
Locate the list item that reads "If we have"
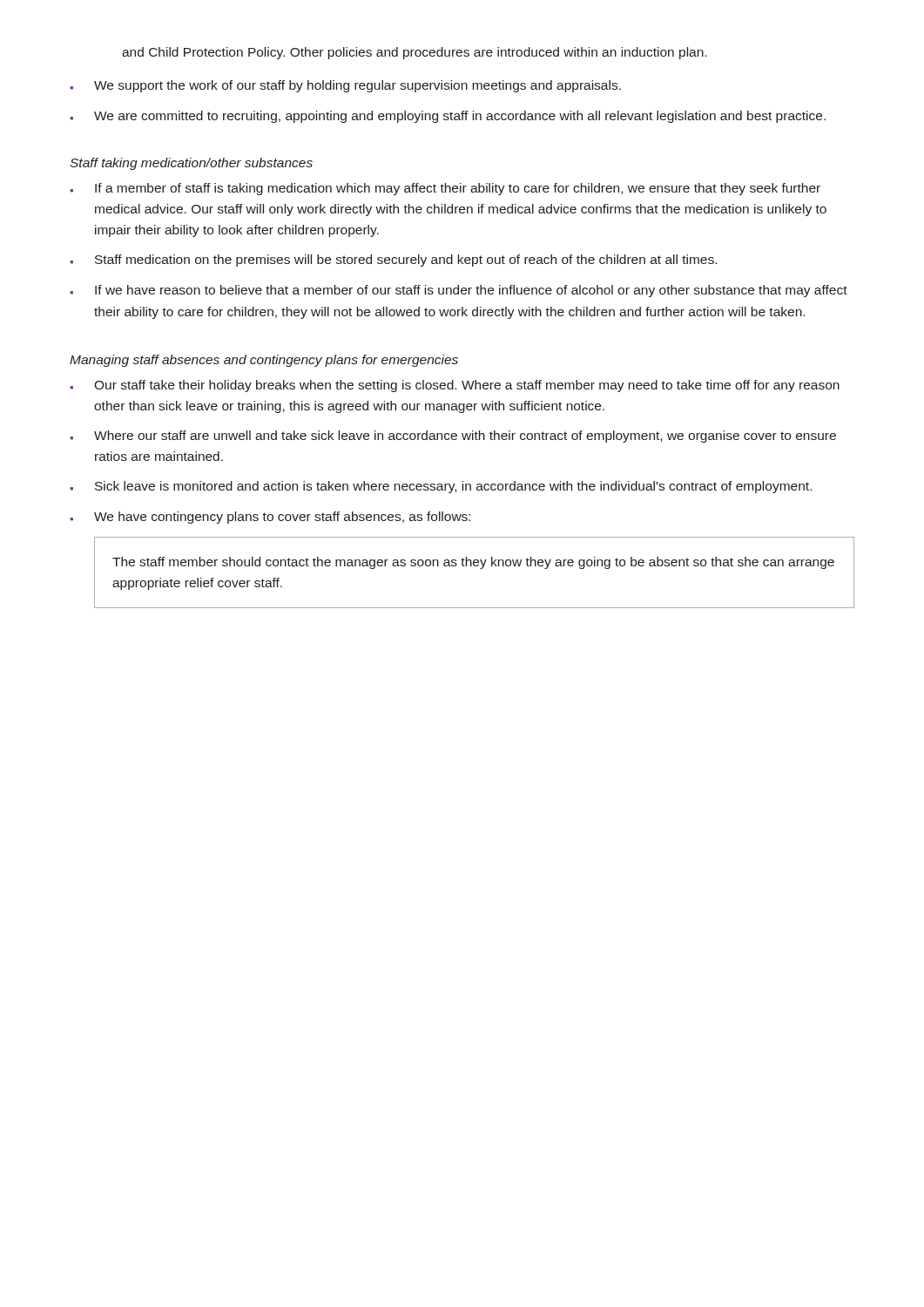coord(462,301)
